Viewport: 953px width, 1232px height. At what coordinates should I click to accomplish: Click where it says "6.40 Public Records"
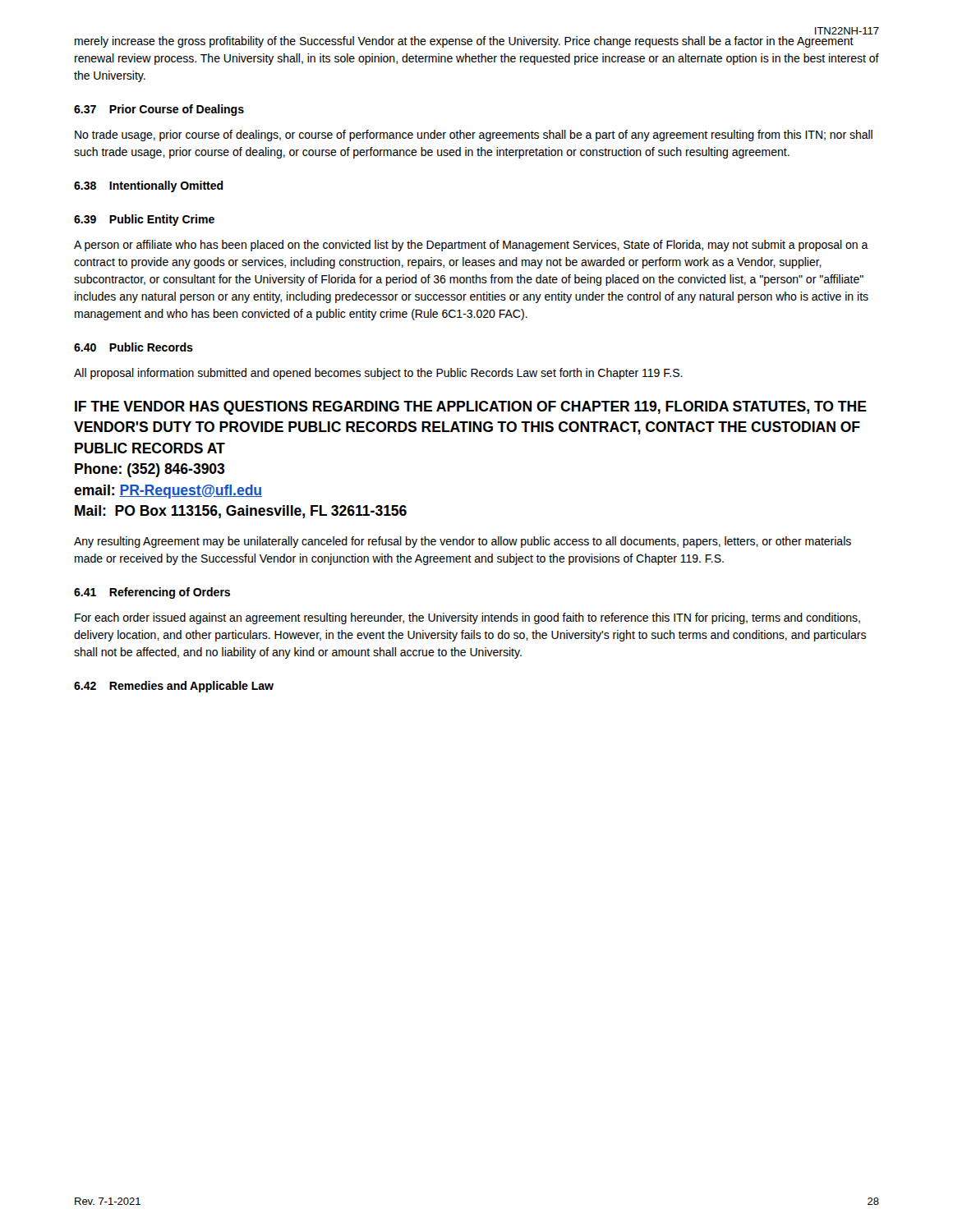[x=133, y=347]
